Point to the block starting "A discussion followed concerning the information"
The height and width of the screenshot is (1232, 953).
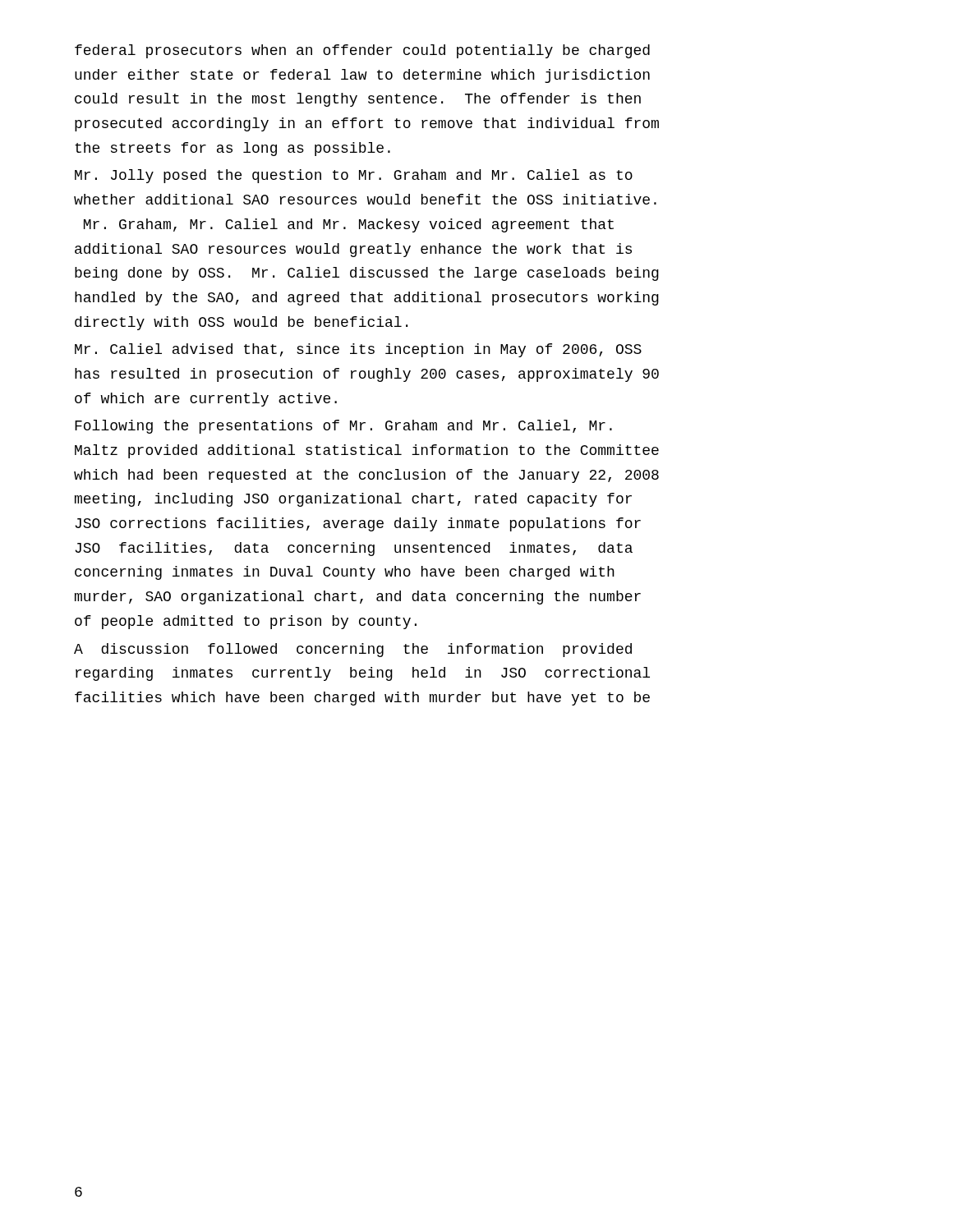(362, 674)
